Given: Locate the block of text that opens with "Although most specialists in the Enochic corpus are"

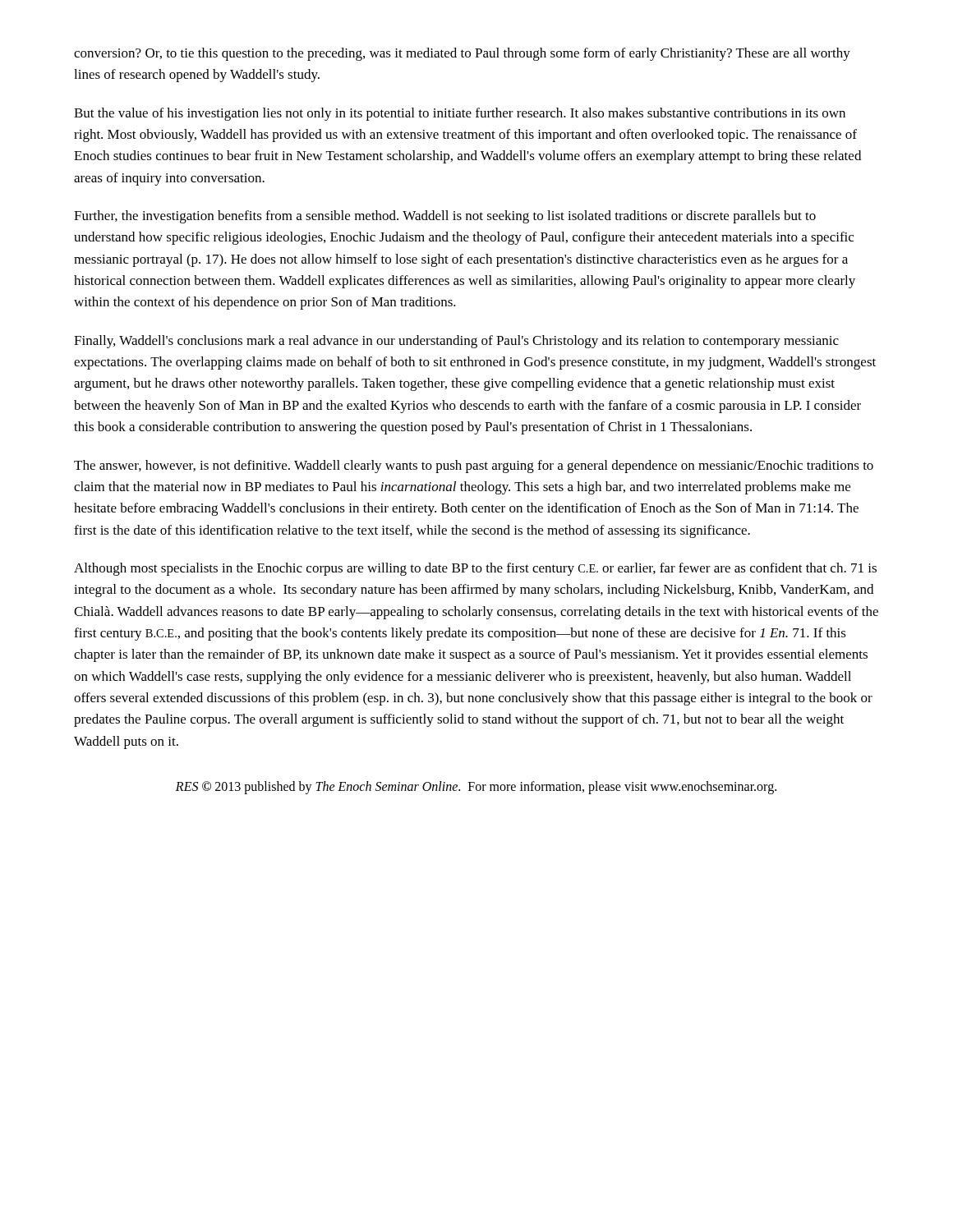Looking at the screenshot, I should point(476,654).
